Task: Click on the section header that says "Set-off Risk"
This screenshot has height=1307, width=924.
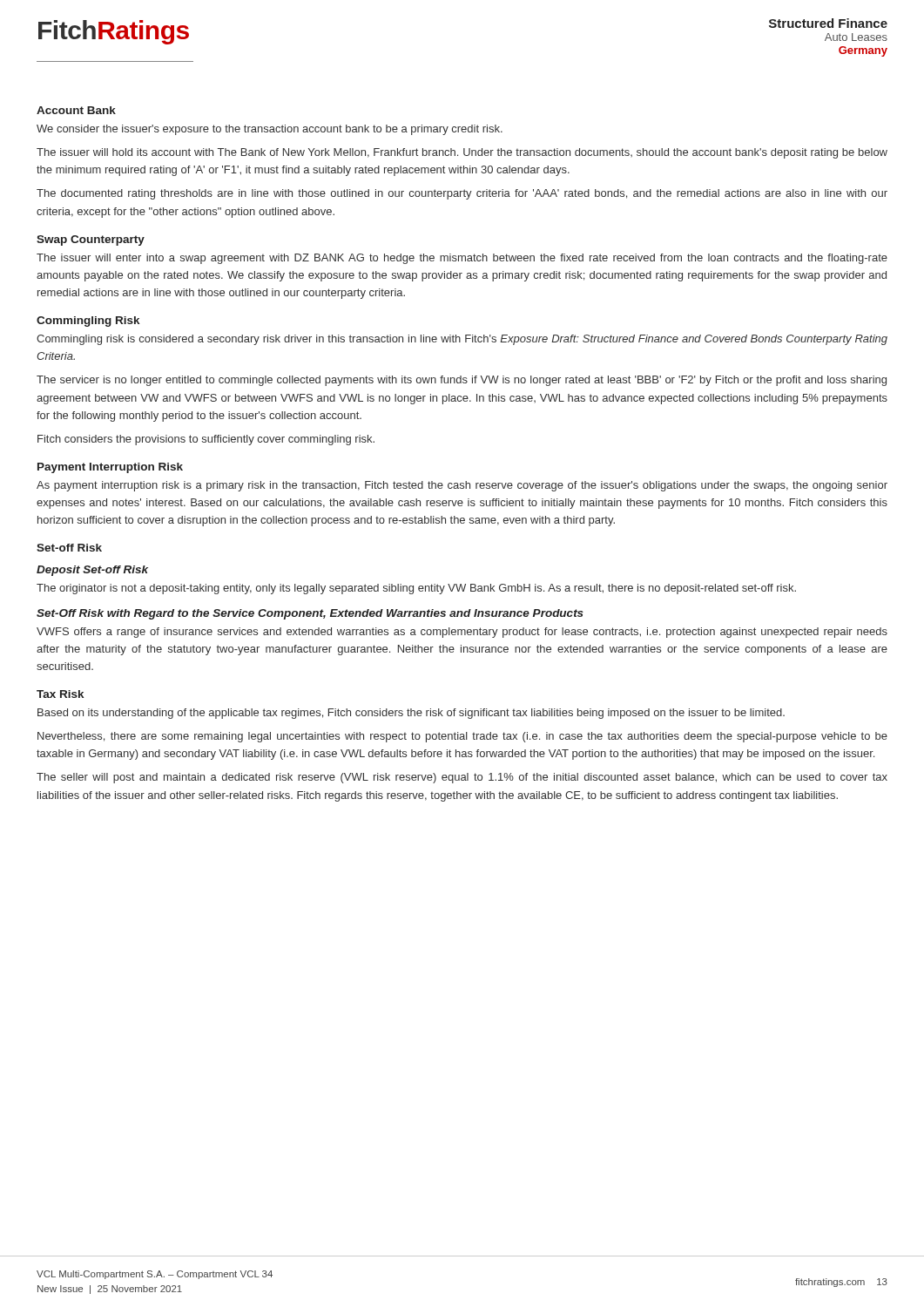Action: [69, 548]
